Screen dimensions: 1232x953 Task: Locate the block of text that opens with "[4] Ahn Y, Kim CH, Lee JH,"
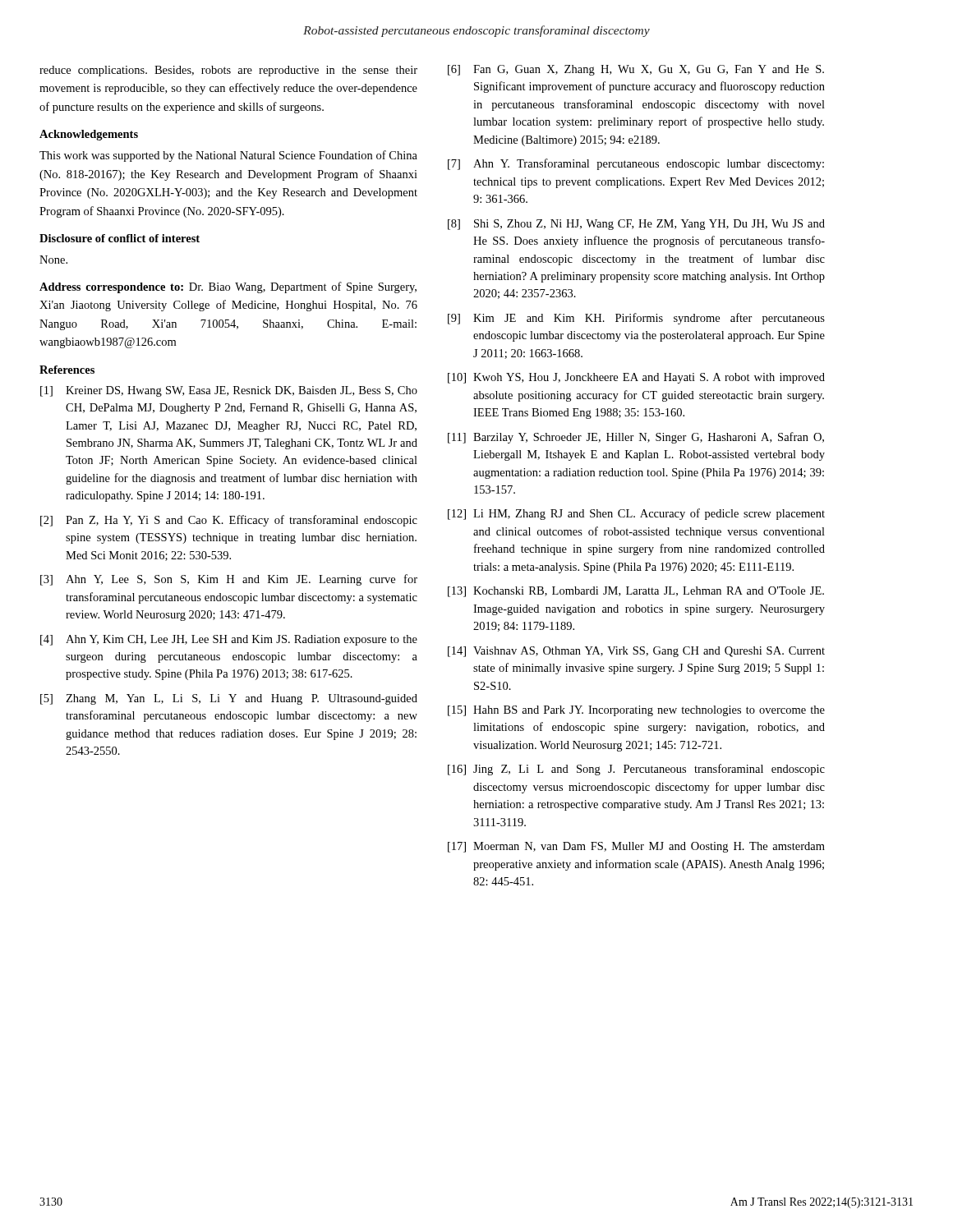228,657
